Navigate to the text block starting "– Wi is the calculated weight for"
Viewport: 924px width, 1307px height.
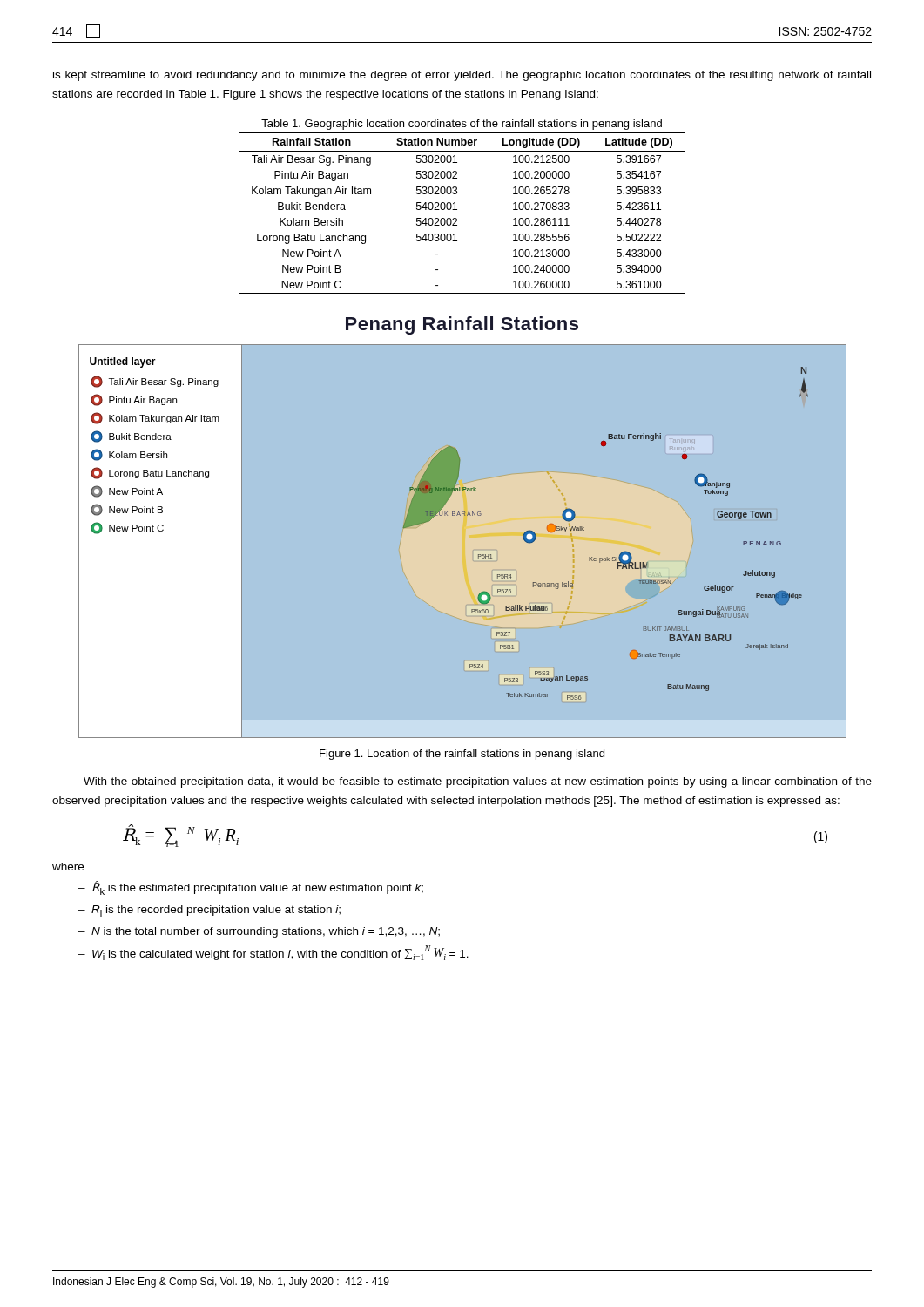tap(274, 953)
